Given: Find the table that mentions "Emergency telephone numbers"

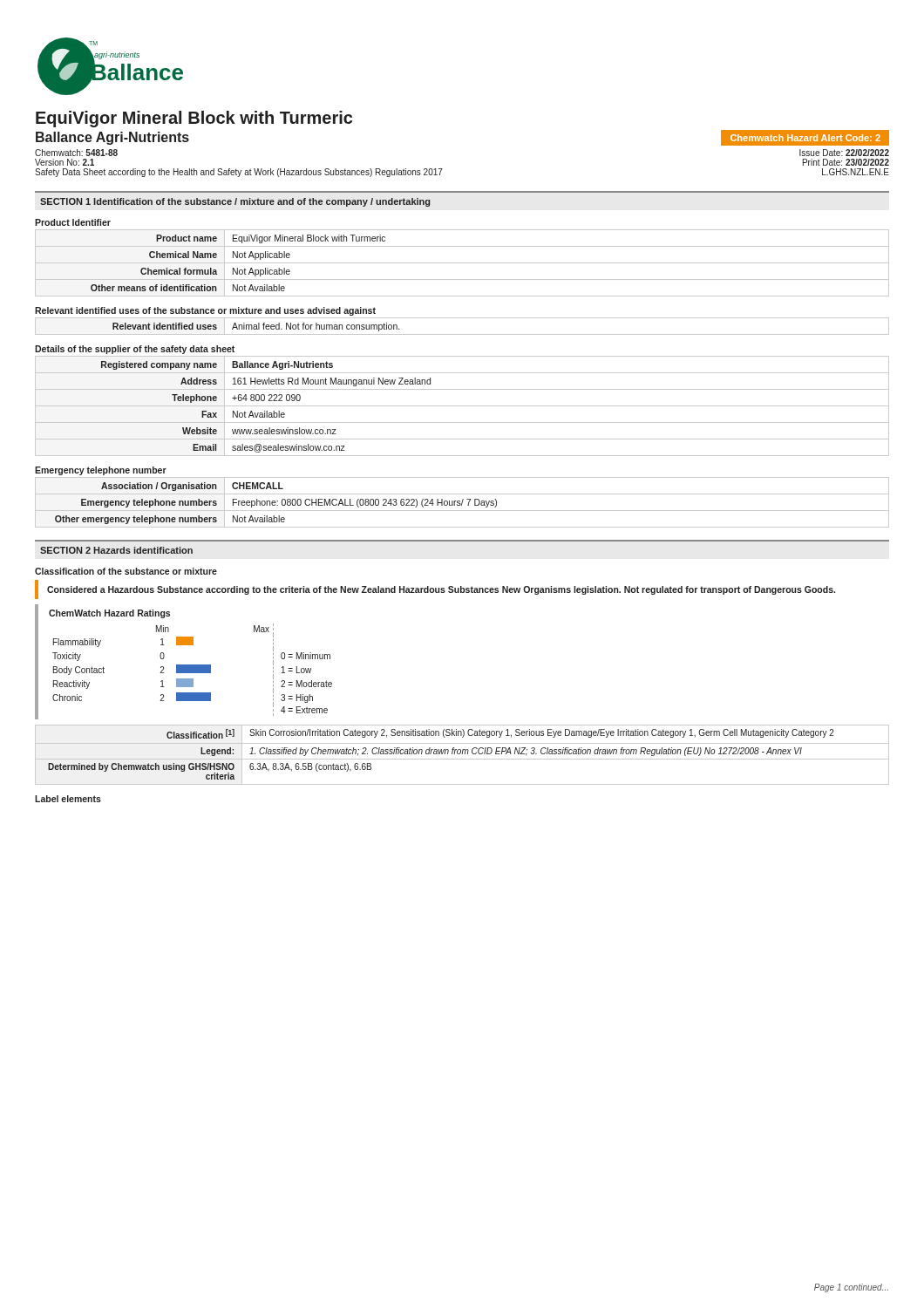Looking at the screenshot, I should pos(462,502).
